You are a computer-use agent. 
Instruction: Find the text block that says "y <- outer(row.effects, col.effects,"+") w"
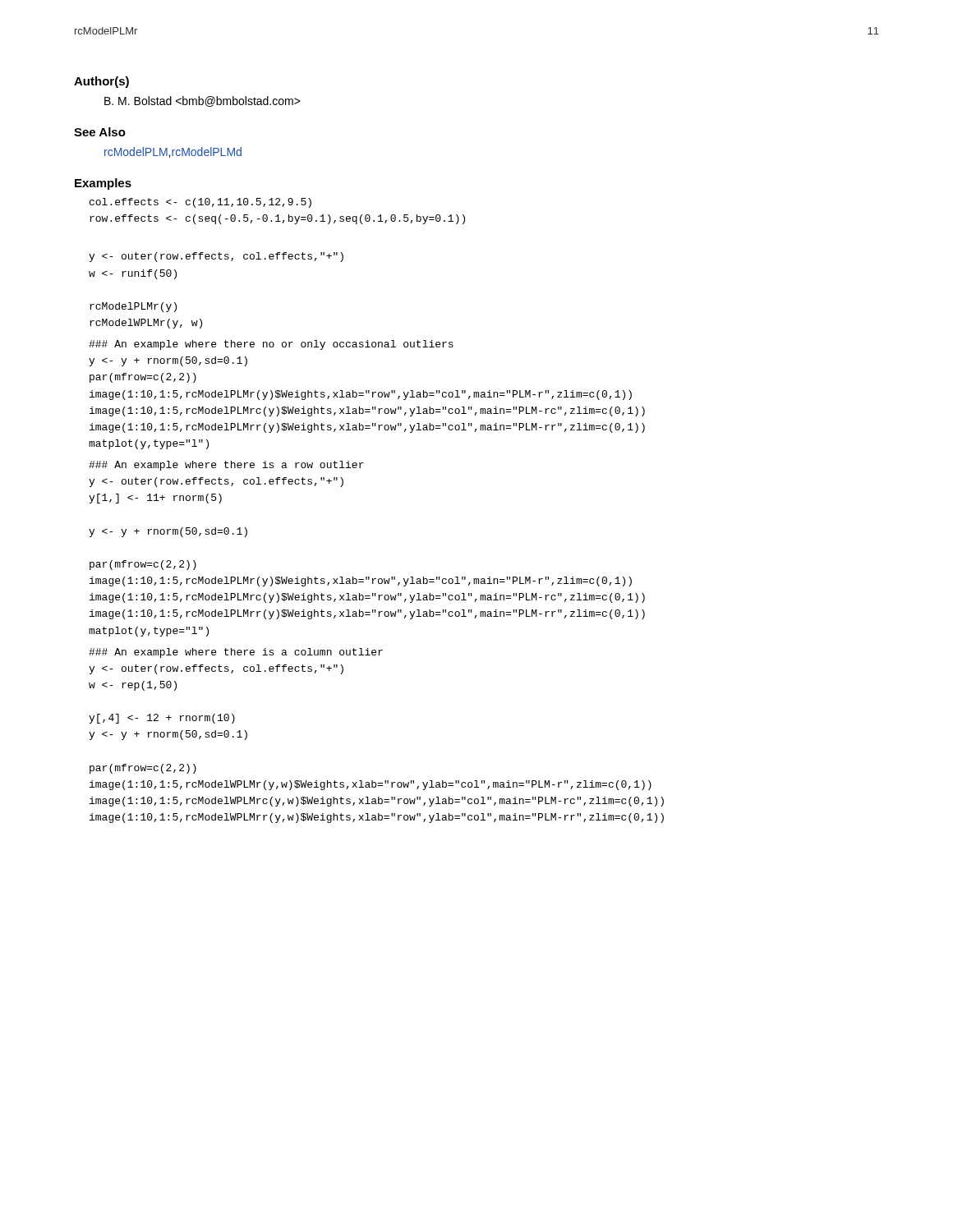[x=216, y=257]
